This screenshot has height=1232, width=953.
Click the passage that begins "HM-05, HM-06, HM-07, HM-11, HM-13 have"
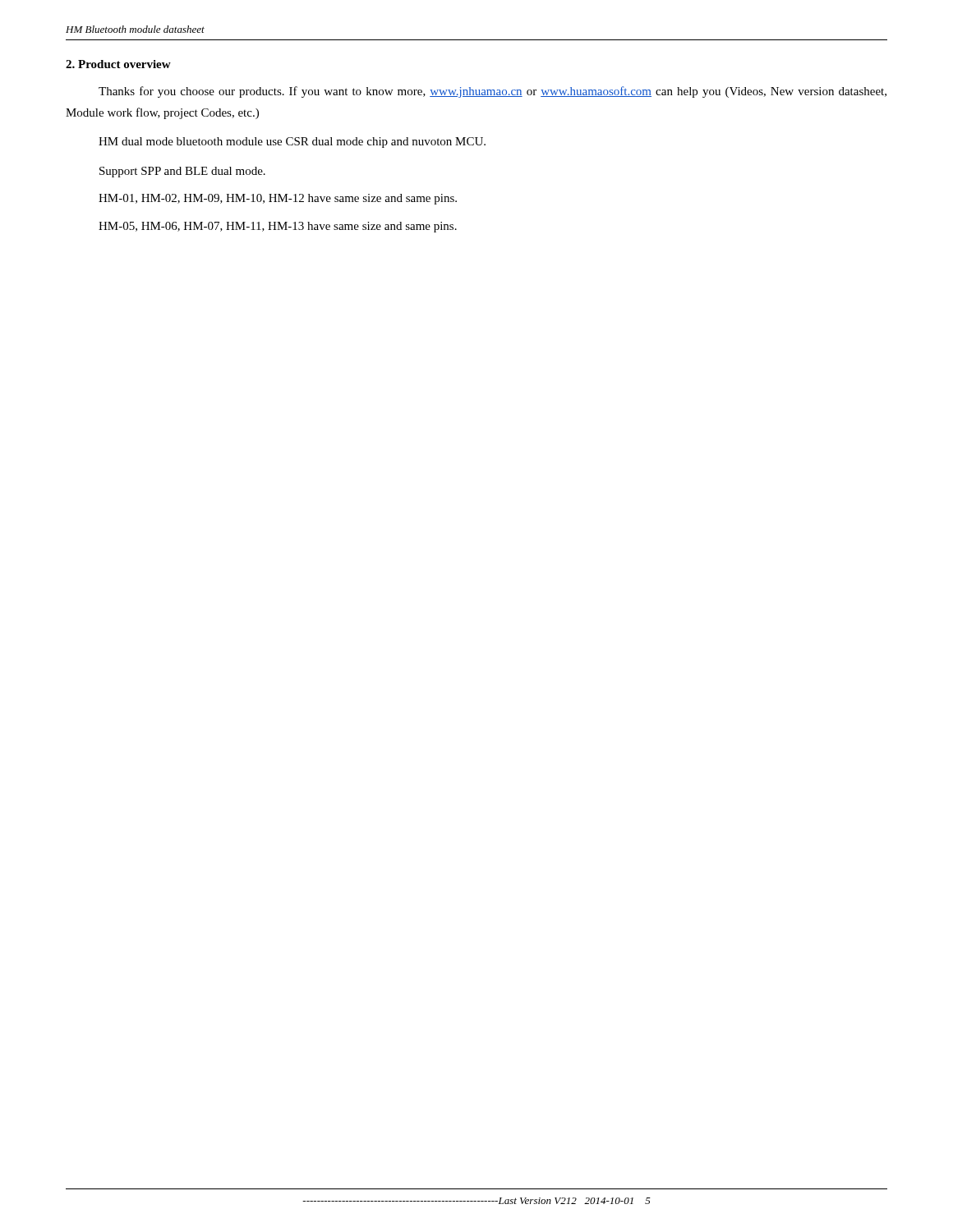278,225
